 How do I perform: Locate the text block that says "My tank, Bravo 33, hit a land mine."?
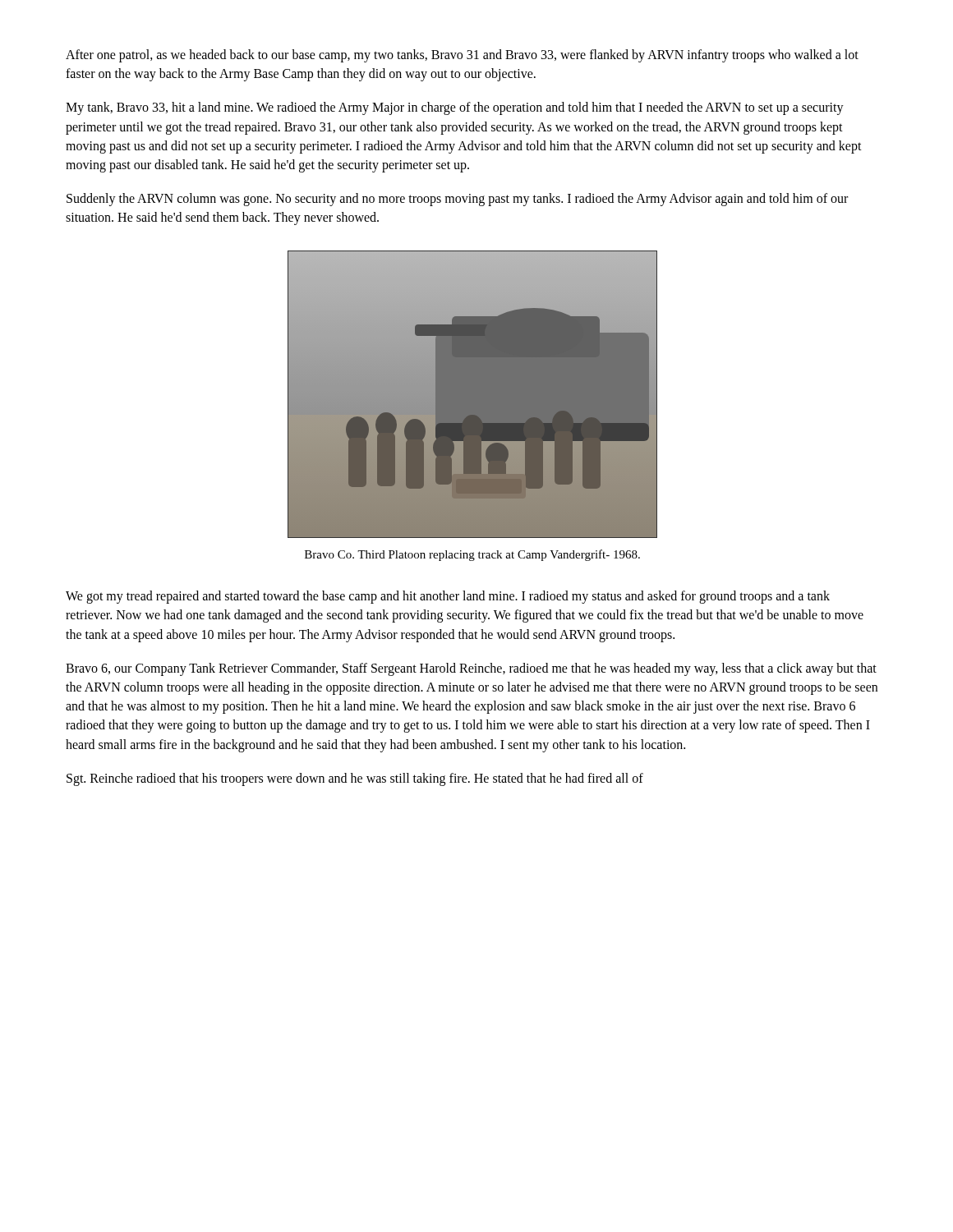coord(463,136)
